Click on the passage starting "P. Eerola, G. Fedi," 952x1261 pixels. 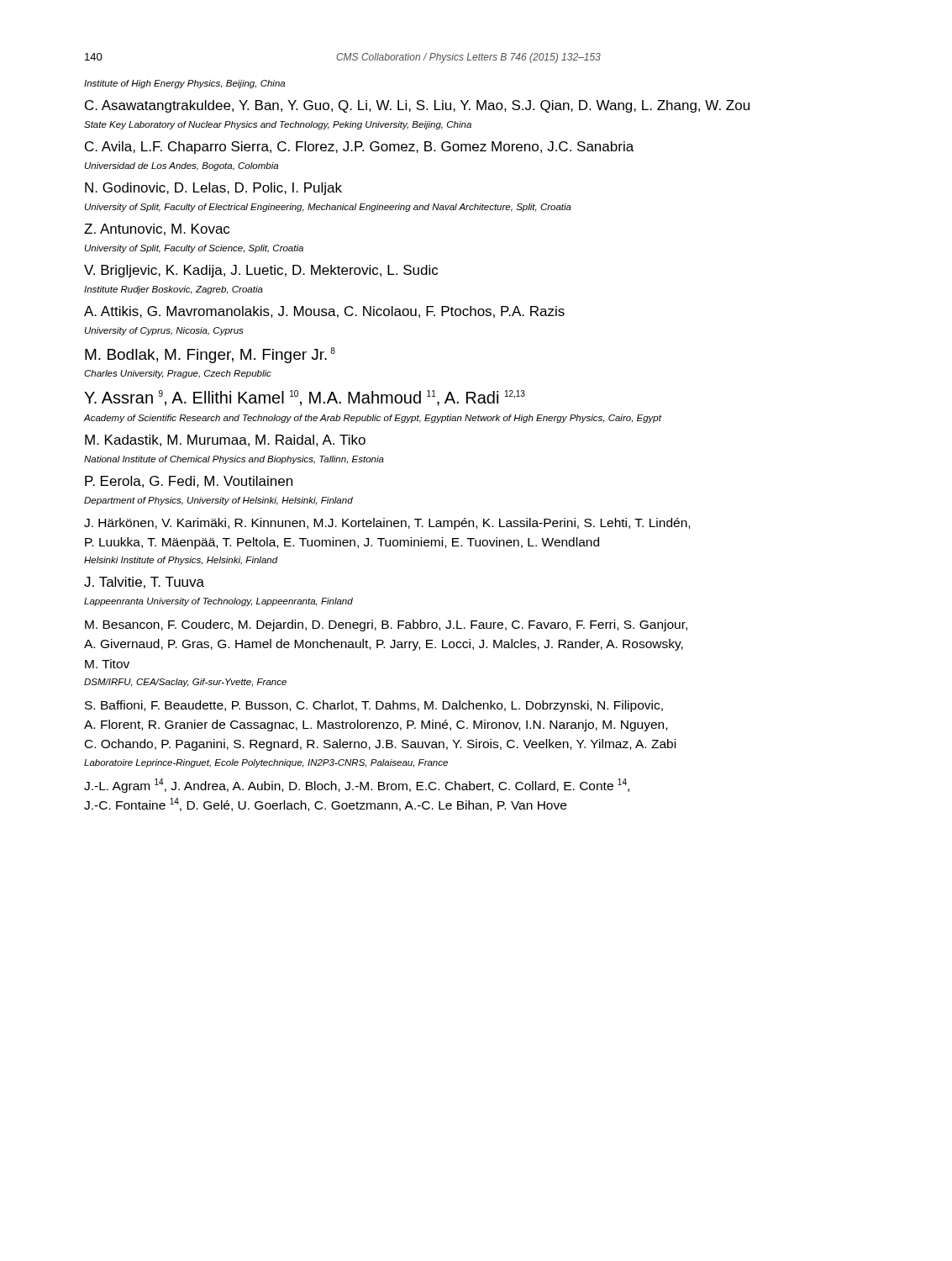coord(189,482)
